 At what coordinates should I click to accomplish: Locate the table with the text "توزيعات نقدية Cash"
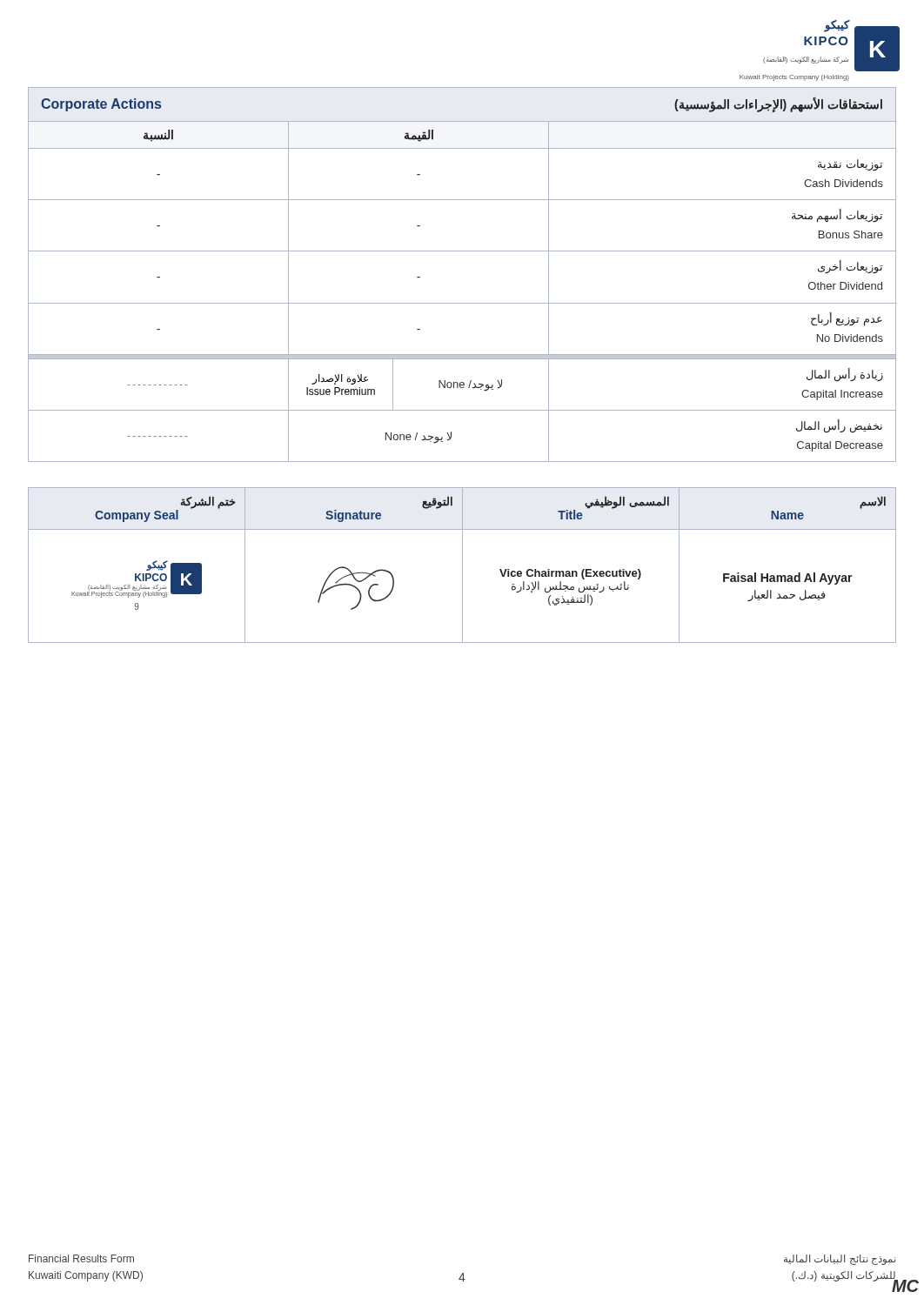[462, 275]
